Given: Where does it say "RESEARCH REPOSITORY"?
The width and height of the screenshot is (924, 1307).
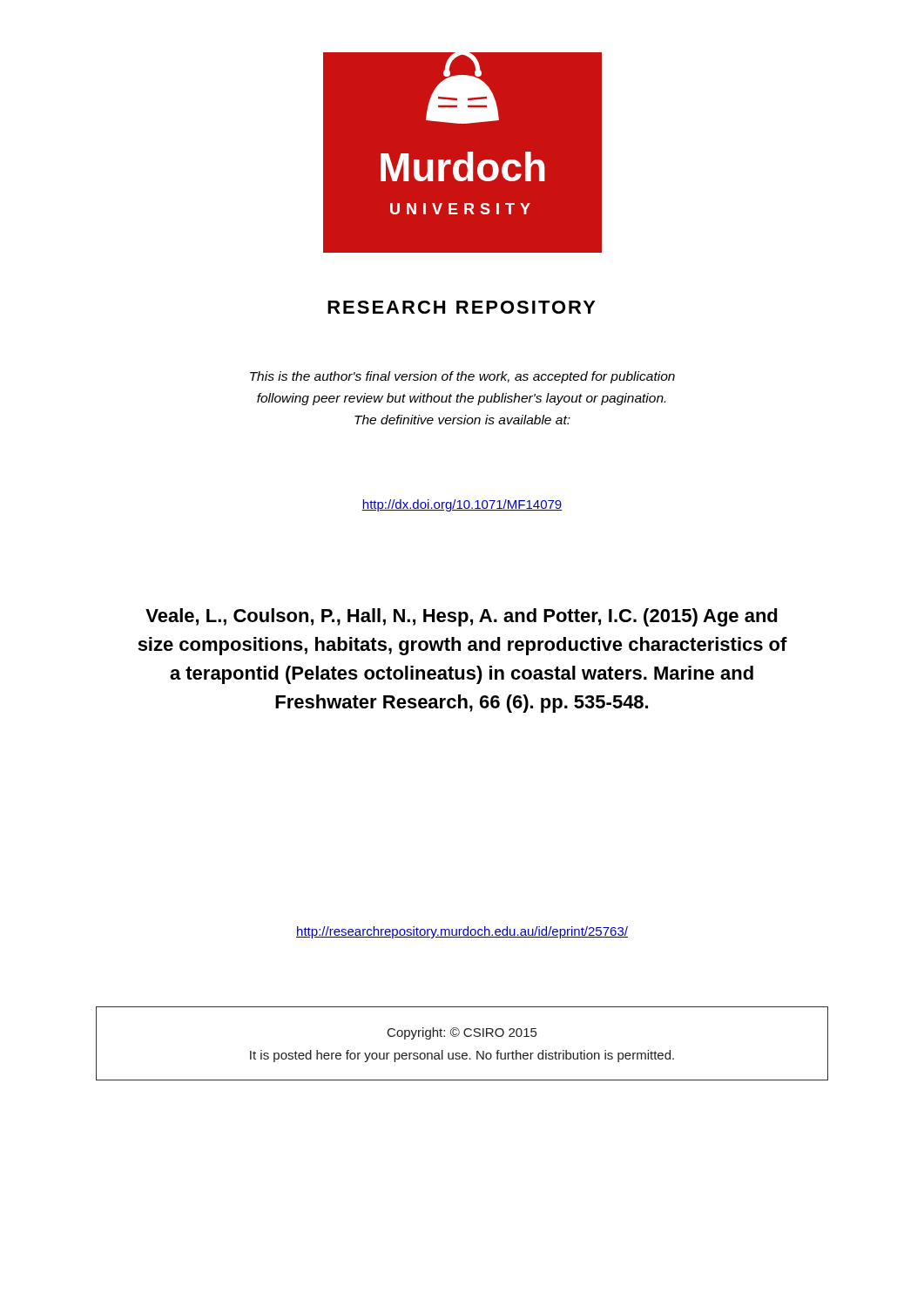Looking at the screenshot, I should (462, 307).
